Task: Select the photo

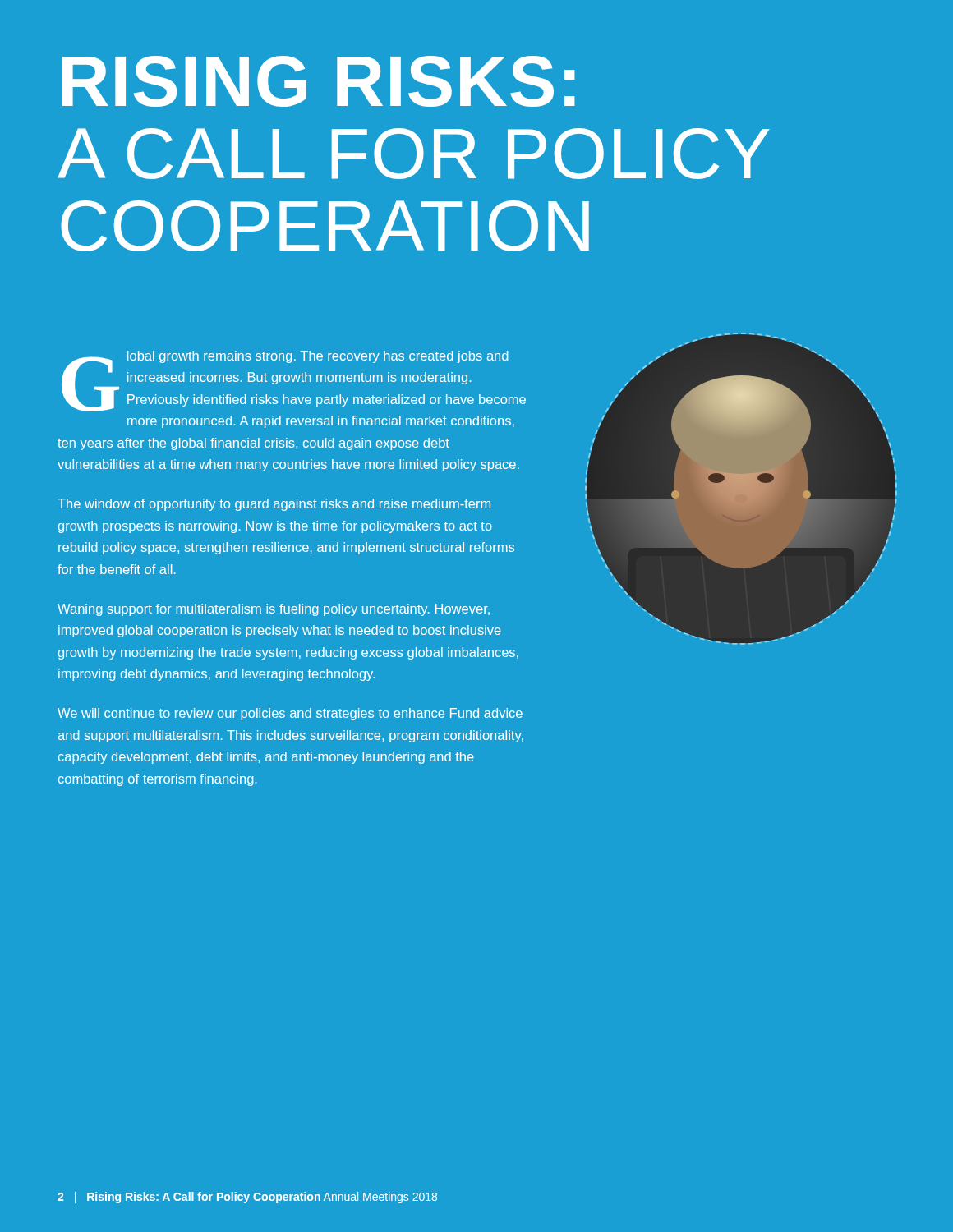Action: coord(741,489)
